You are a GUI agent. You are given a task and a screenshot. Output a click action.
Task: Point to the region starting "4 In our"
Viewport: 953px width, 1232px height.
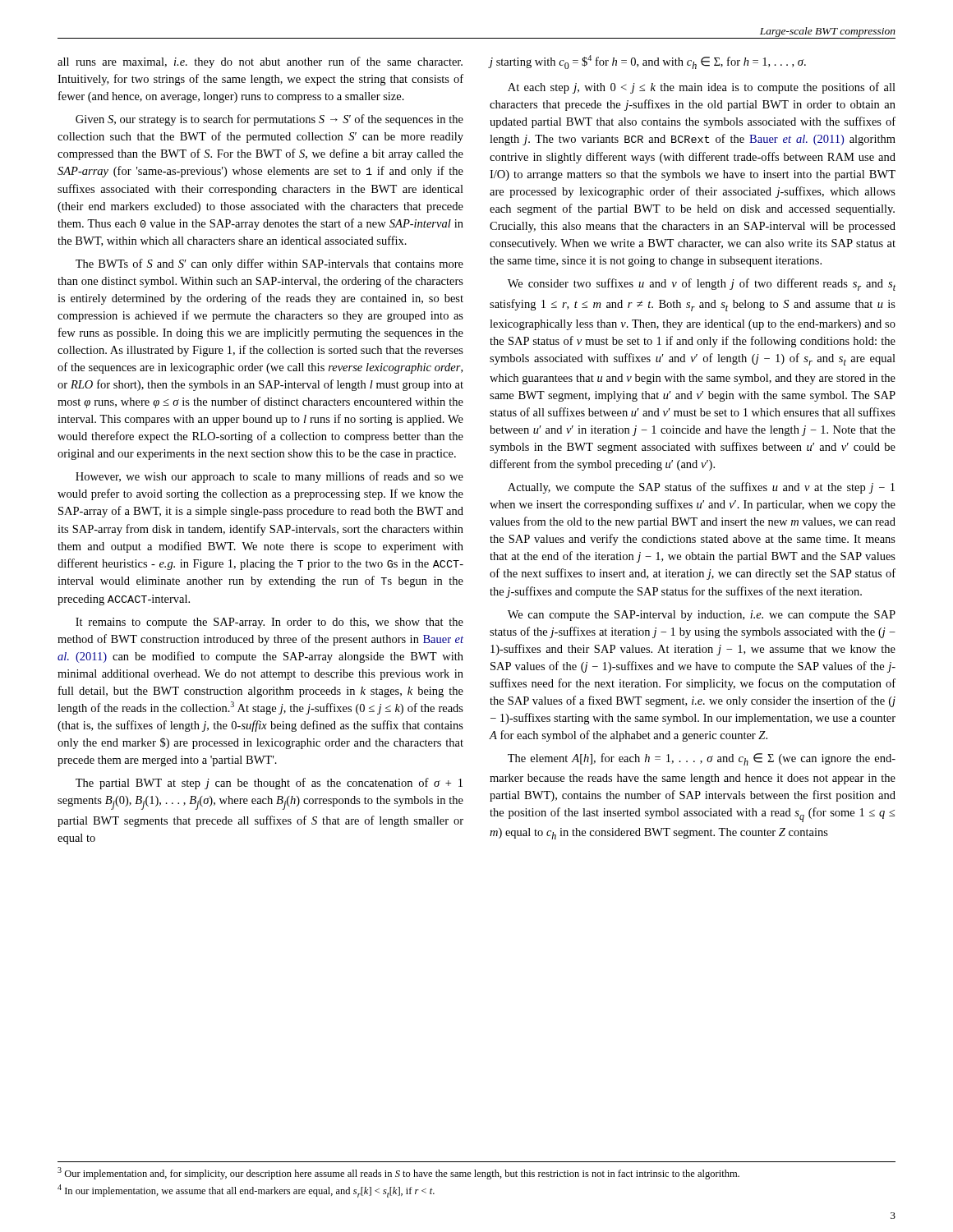246,1191
